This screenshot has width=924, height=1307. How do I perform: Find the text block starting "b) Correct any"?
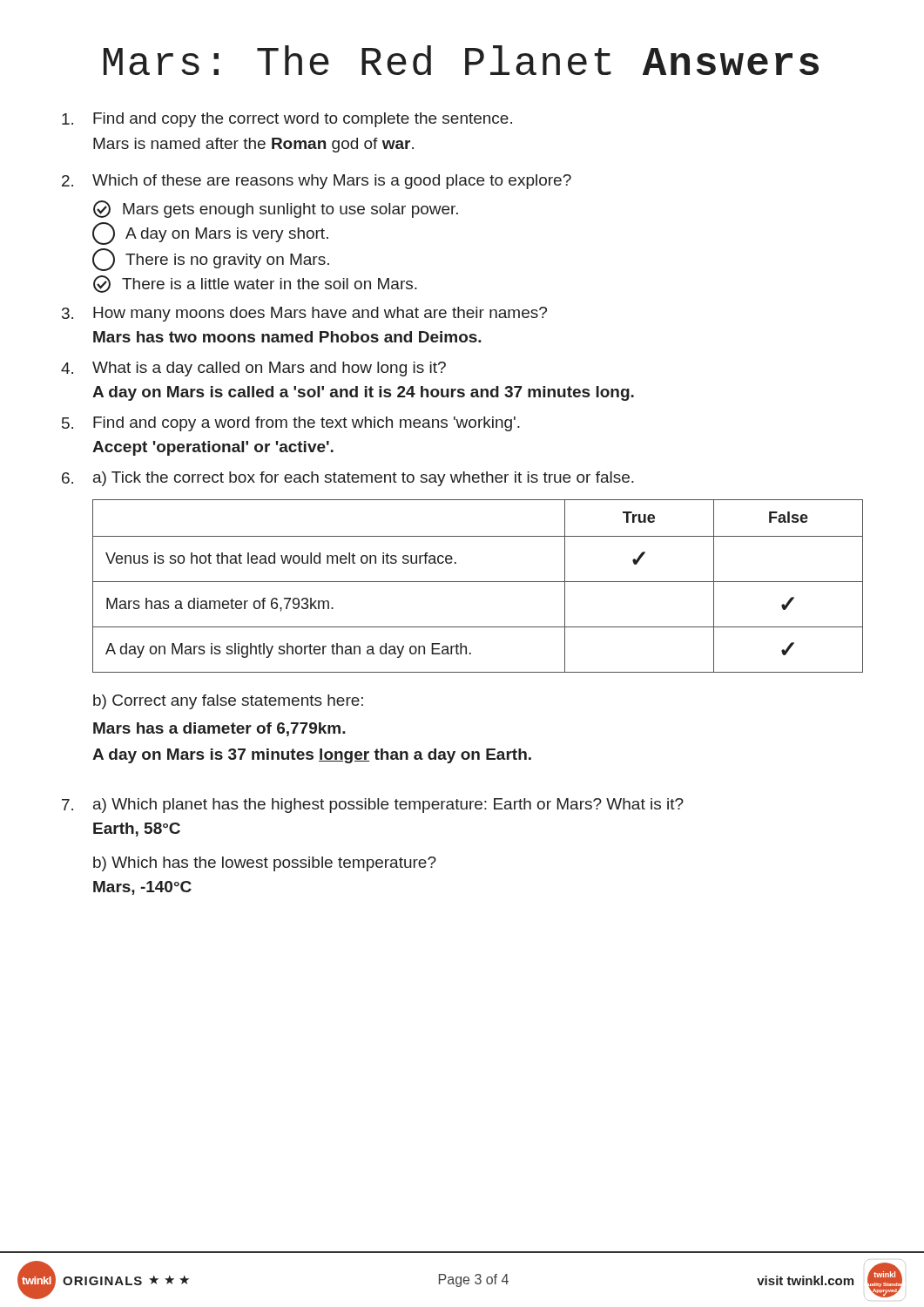tap(228, 702)
